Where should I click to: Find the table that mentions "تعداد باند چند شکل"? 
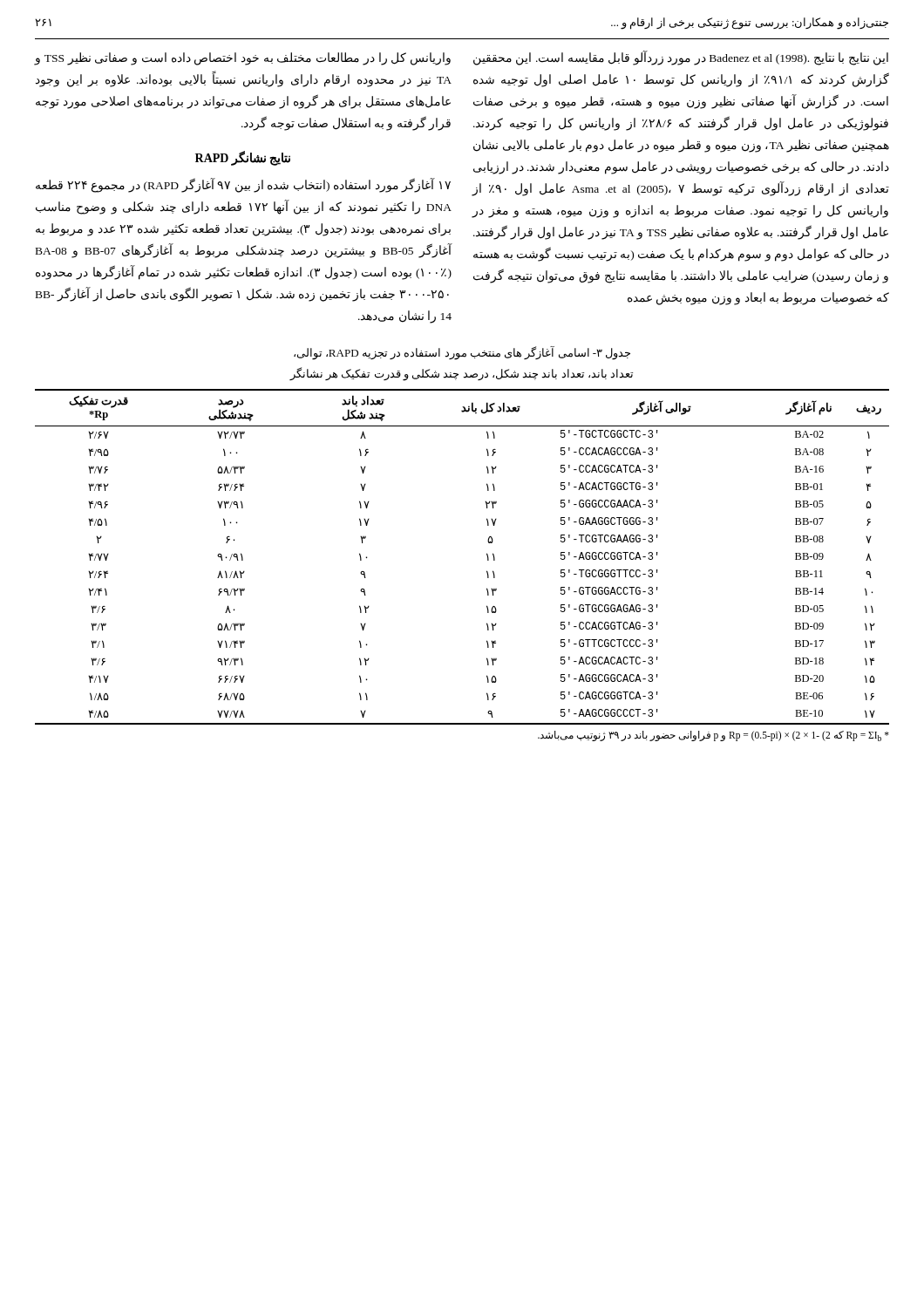[462, 557]
